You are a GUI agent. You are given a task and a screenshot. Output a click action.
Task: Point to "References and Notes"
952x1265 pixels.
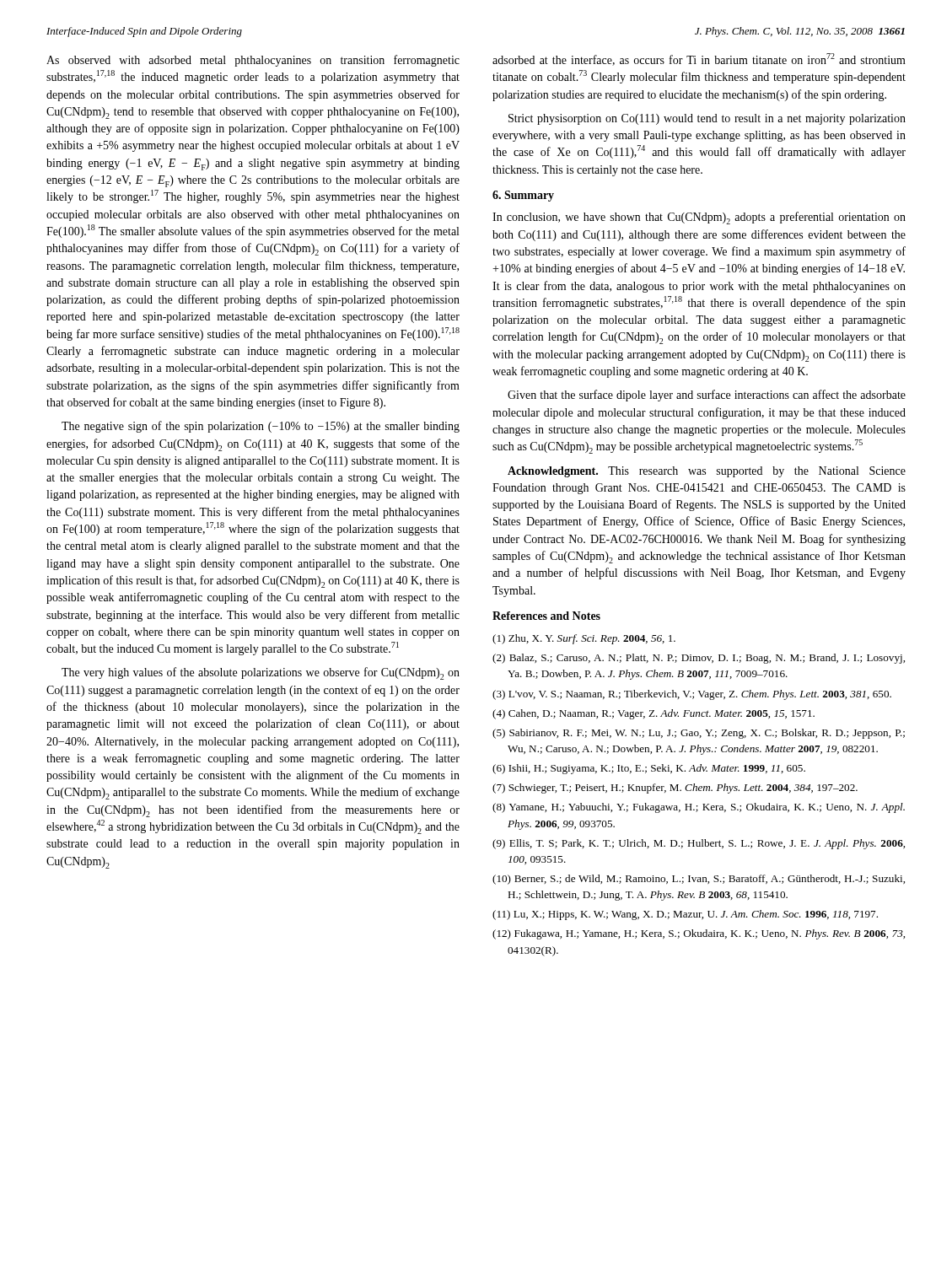pyautogui.click(x=546, y=616)
